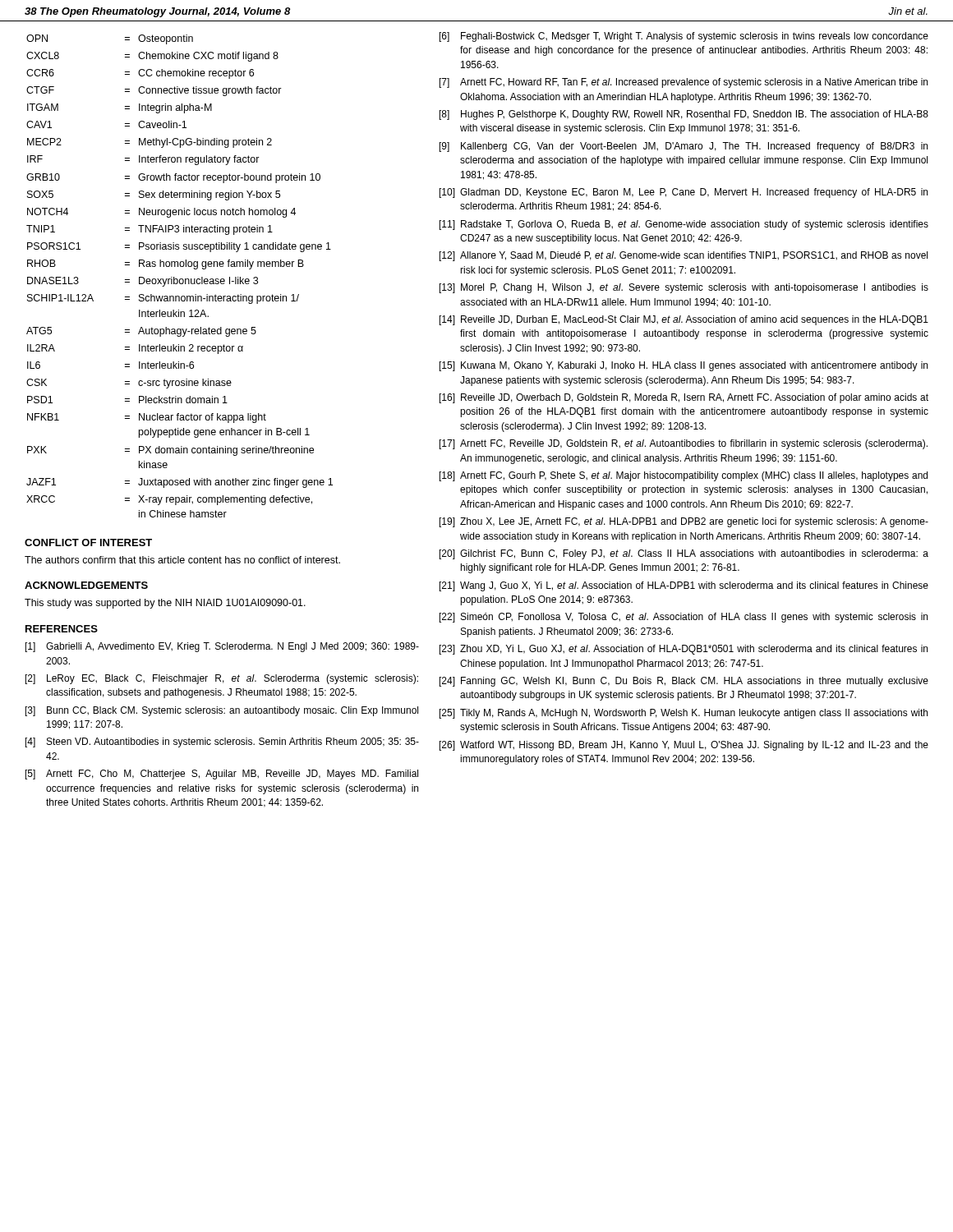Point to the block beginning "[26]Watford WT, Hissong BD, Bream JH,"
953x1232 pixels.
pos(683,752)
